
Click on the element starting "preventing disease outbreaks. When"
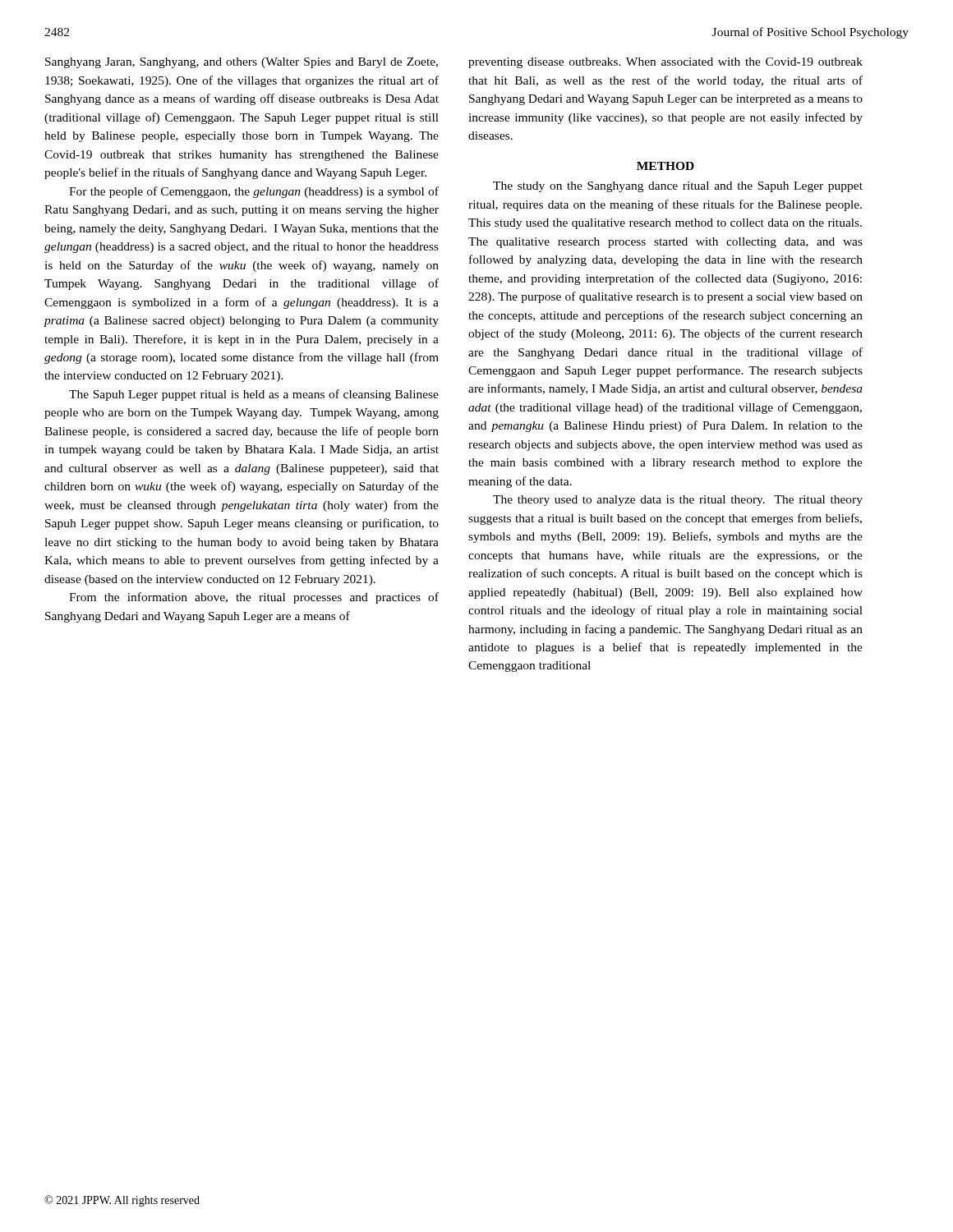point(665,99)
